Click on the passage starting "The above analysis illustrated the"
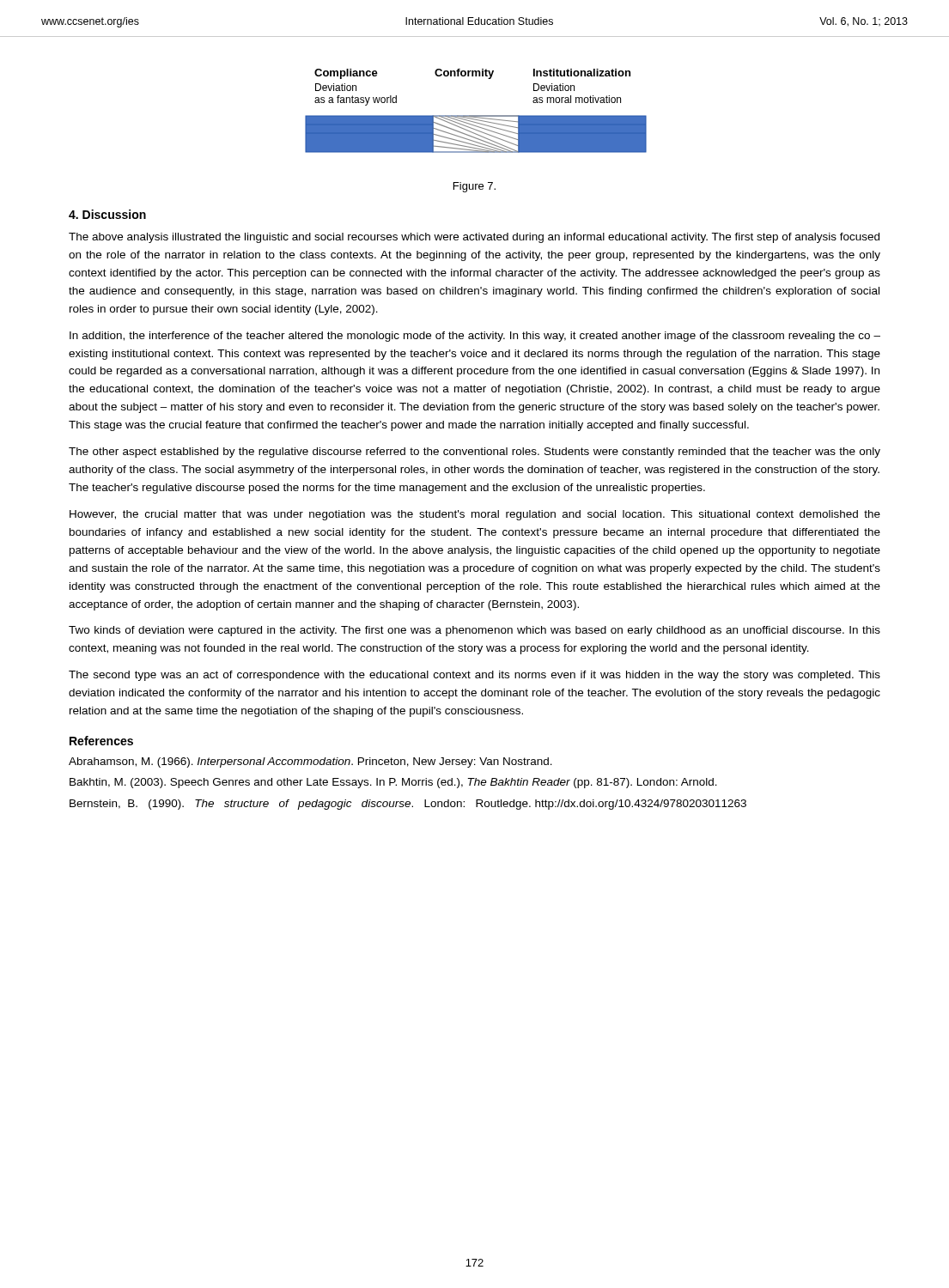The image size is (949, 1288). pyautogui.click(x=474, y=273)
